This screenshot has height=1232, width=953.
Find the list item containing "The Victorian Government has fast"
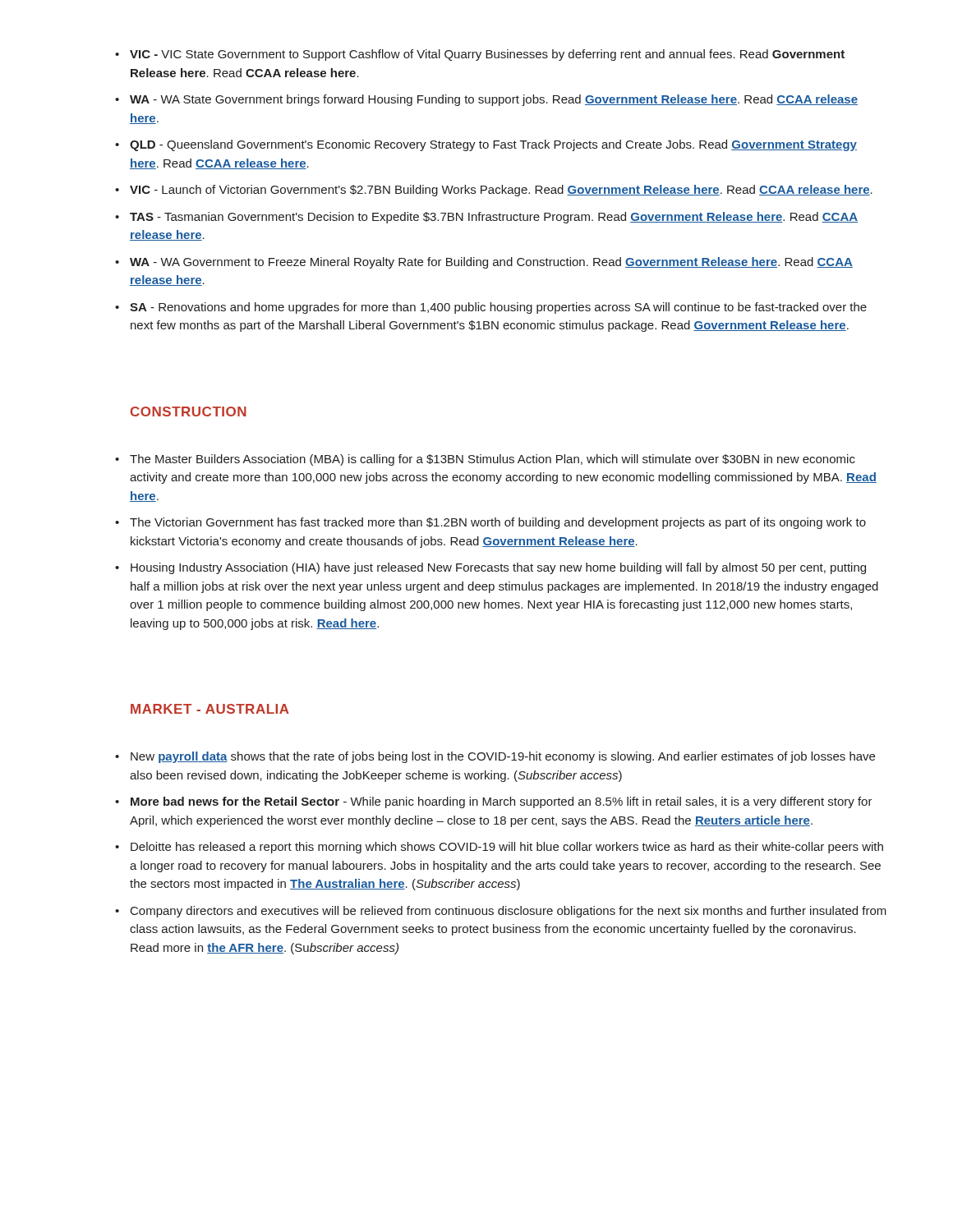498,531
